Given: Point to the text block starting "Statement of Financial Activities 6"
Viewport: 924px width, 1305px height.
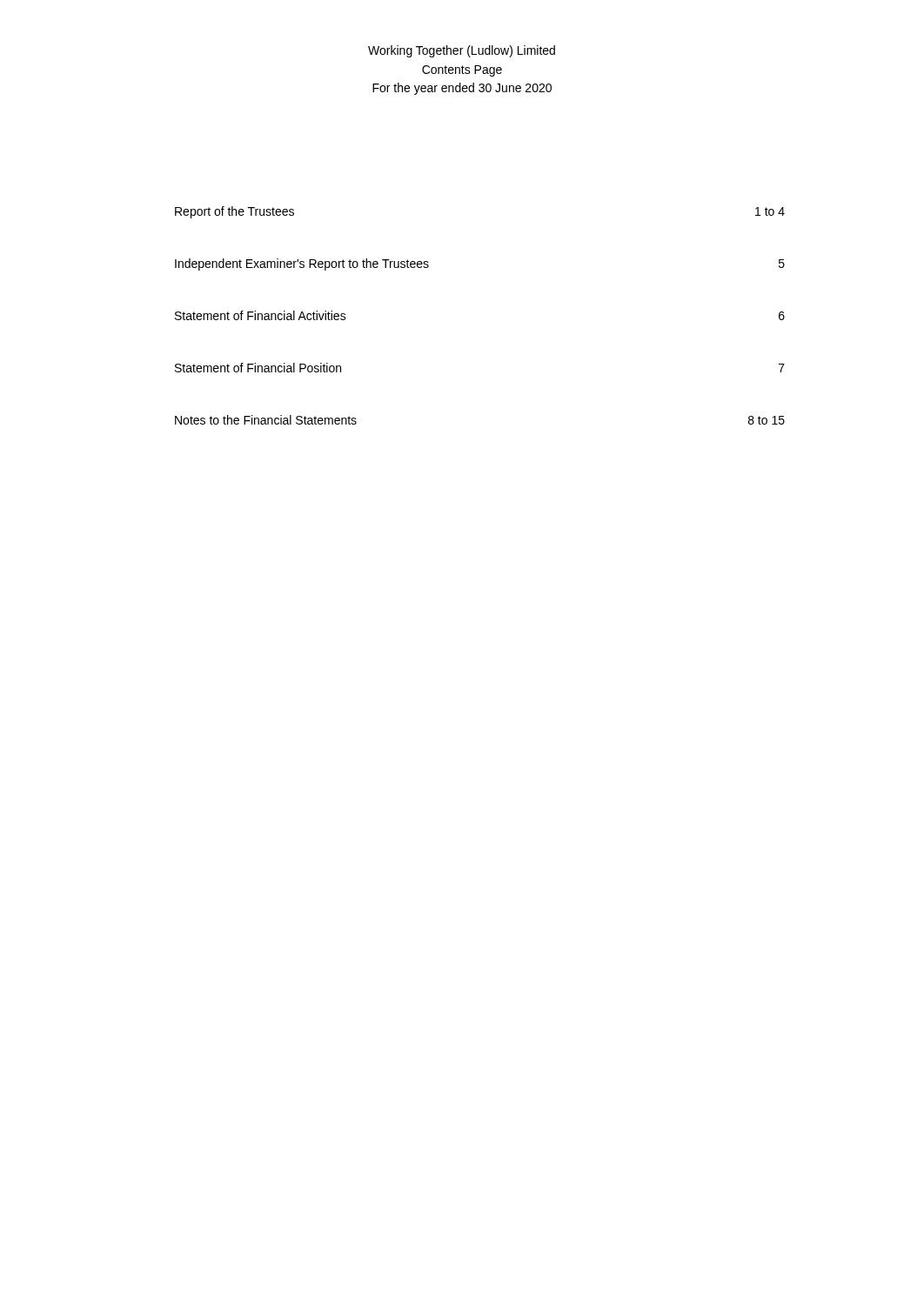Looking at the screenshot, I should tap(259, 315).
